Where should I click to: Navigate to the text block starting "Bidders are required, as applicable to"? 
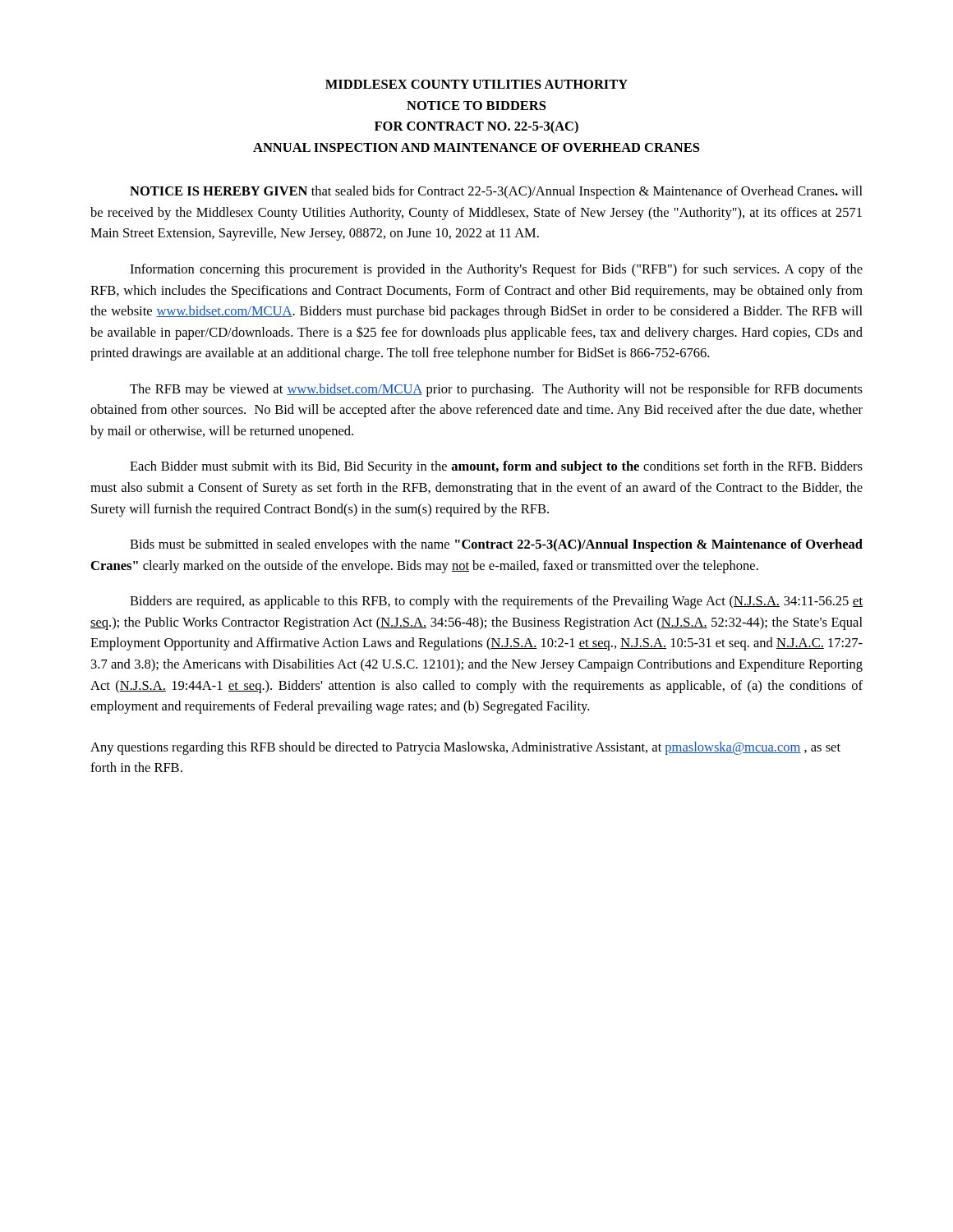(x=476, y=654)
